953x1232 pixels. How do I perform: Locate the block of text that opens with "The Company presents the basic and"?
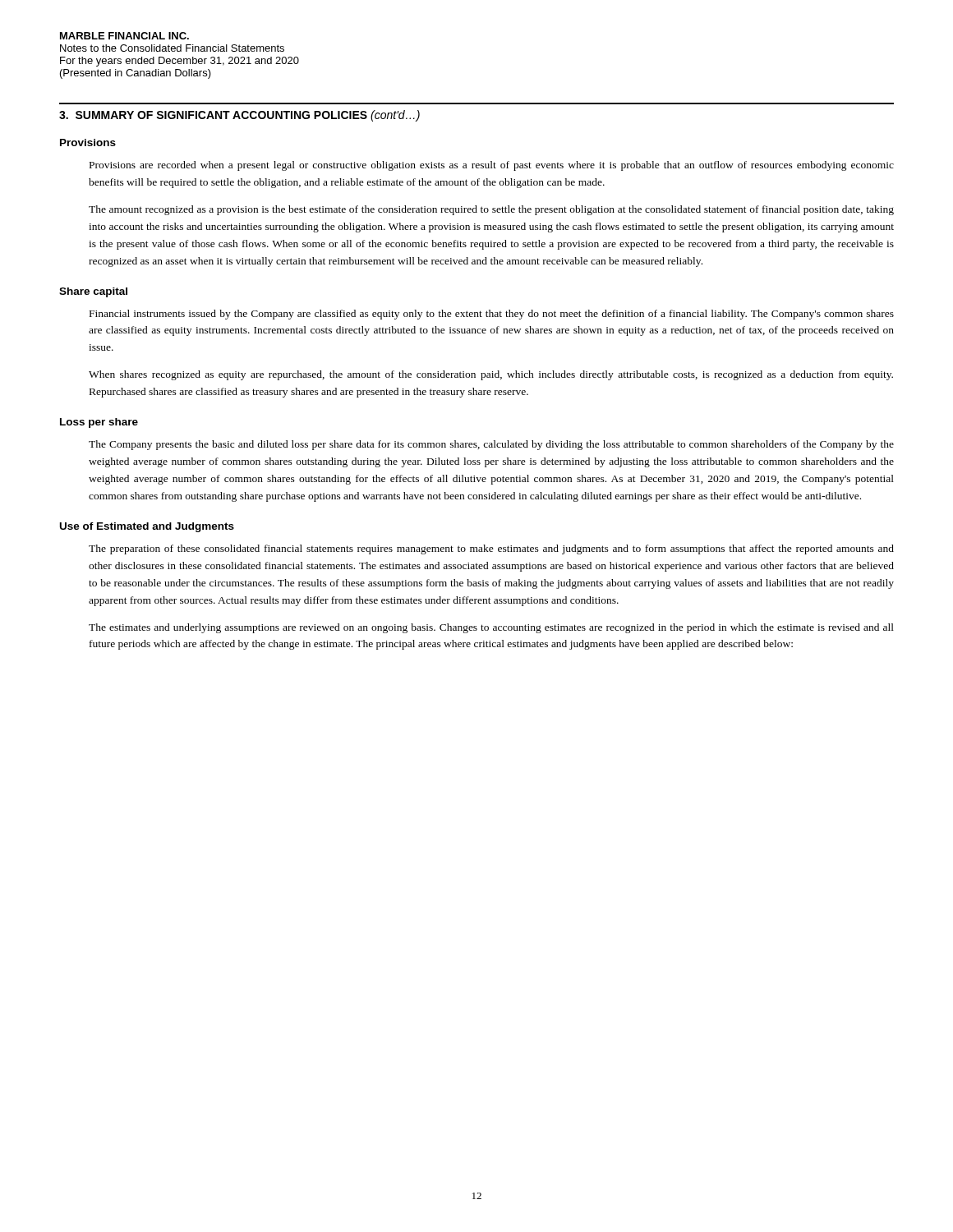click(491, 470)
